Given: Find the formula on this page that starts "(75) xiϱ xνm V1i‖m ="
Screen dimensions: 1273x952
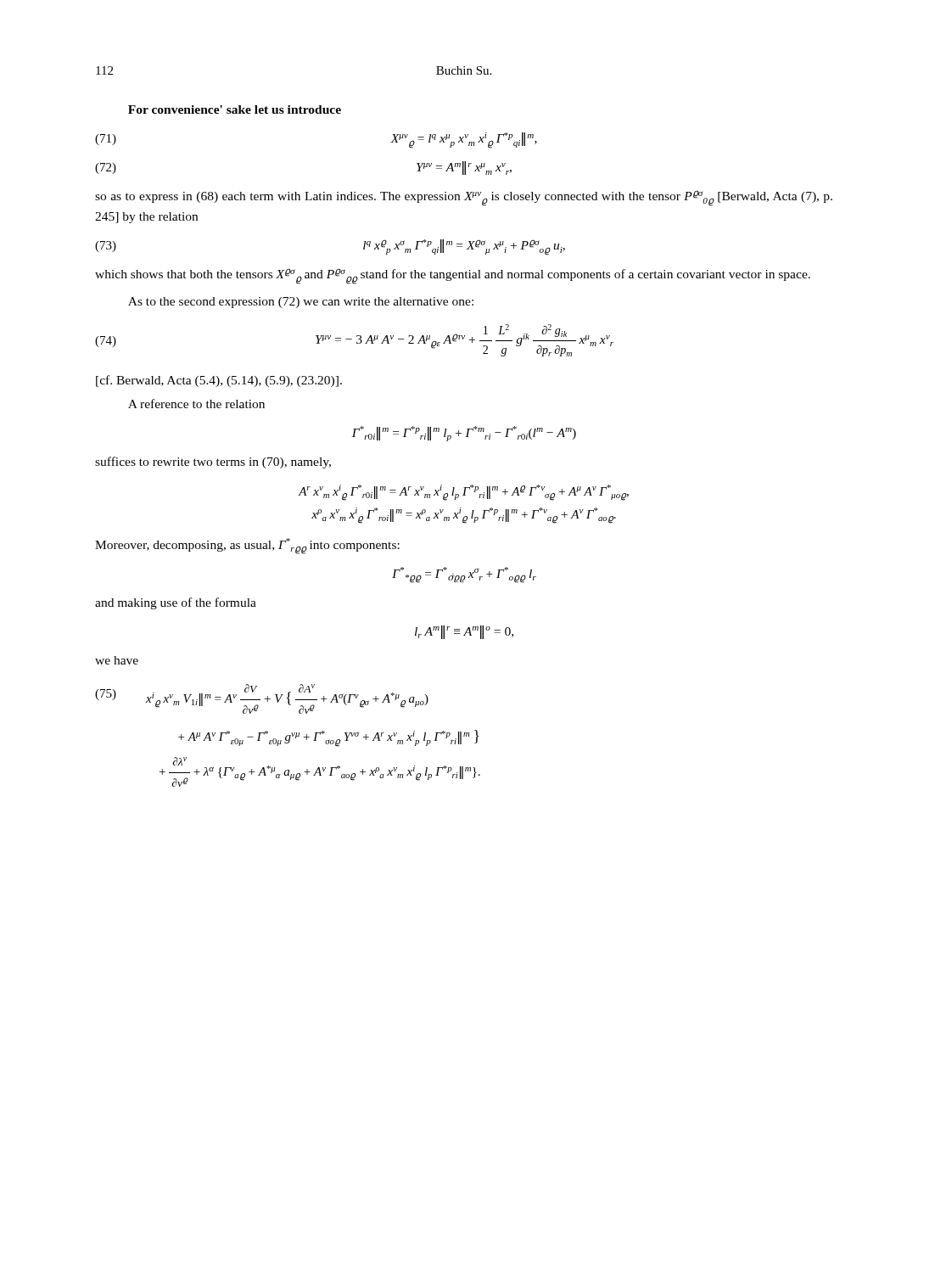Looking at the screenshot, I should [464, 736].
